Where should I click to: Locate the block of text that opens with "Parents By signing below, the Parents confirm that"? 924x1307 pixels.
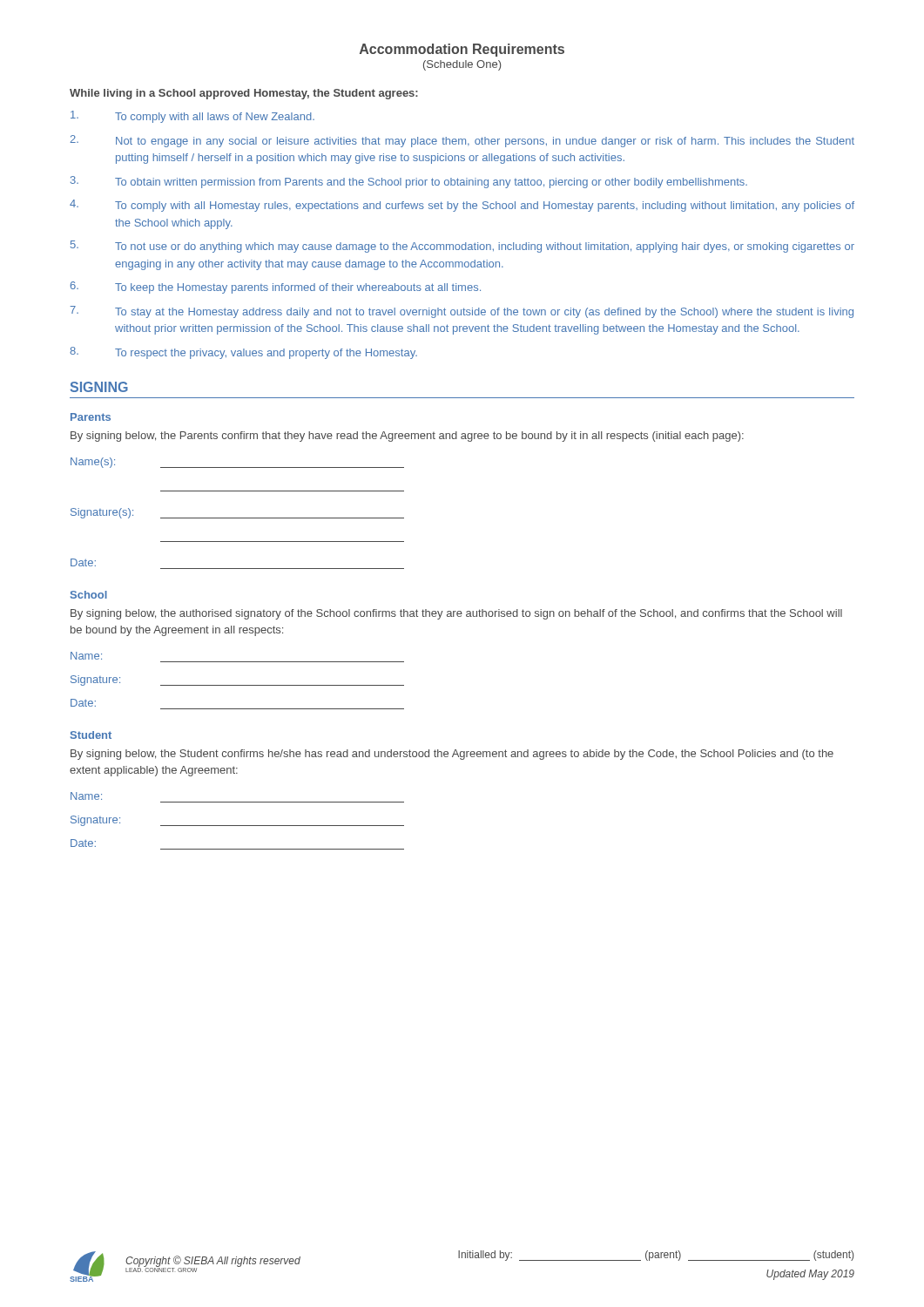coord(462,427)
